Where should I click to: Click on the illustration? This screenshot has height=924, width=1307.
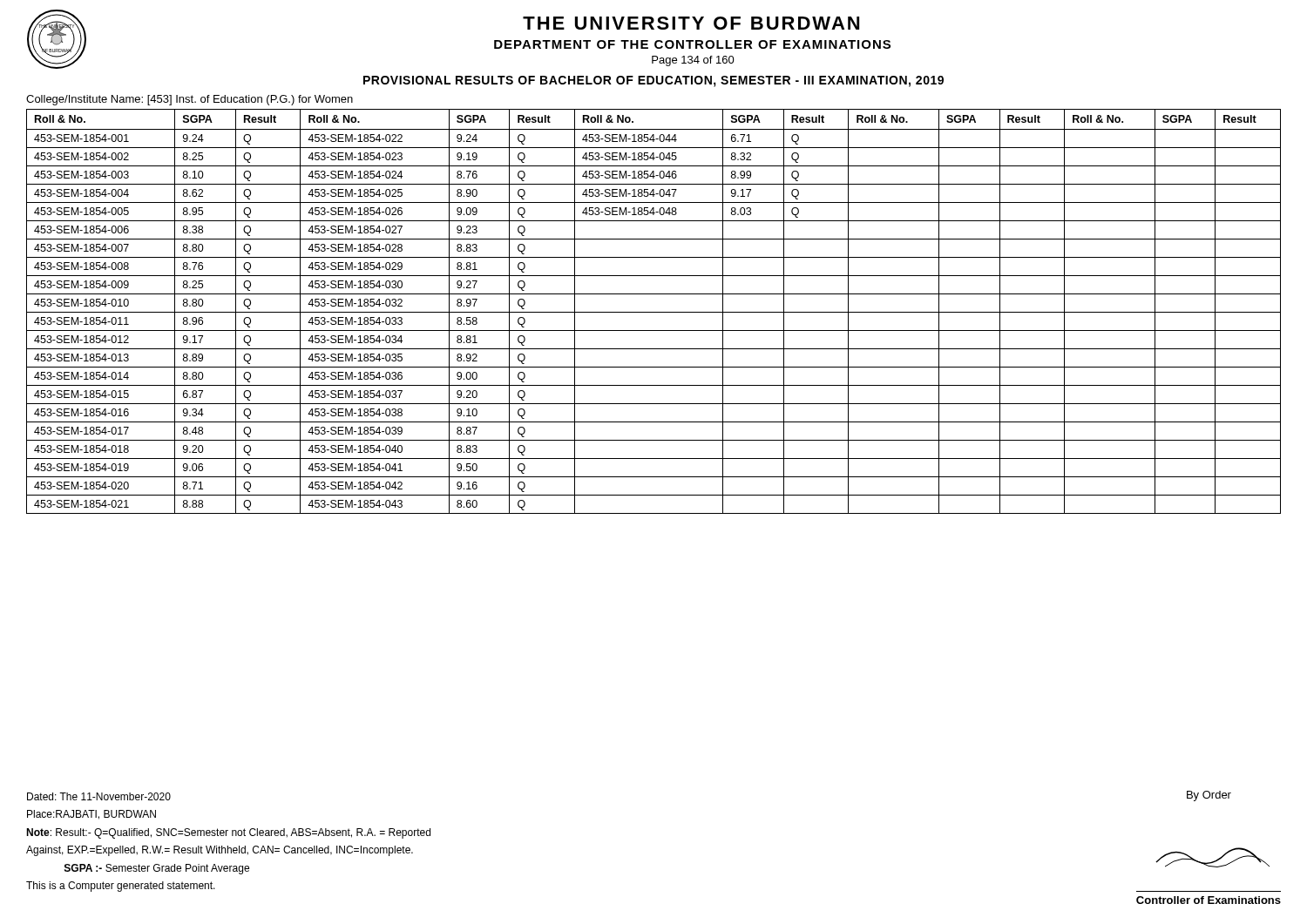click(x=1208, y=863)
